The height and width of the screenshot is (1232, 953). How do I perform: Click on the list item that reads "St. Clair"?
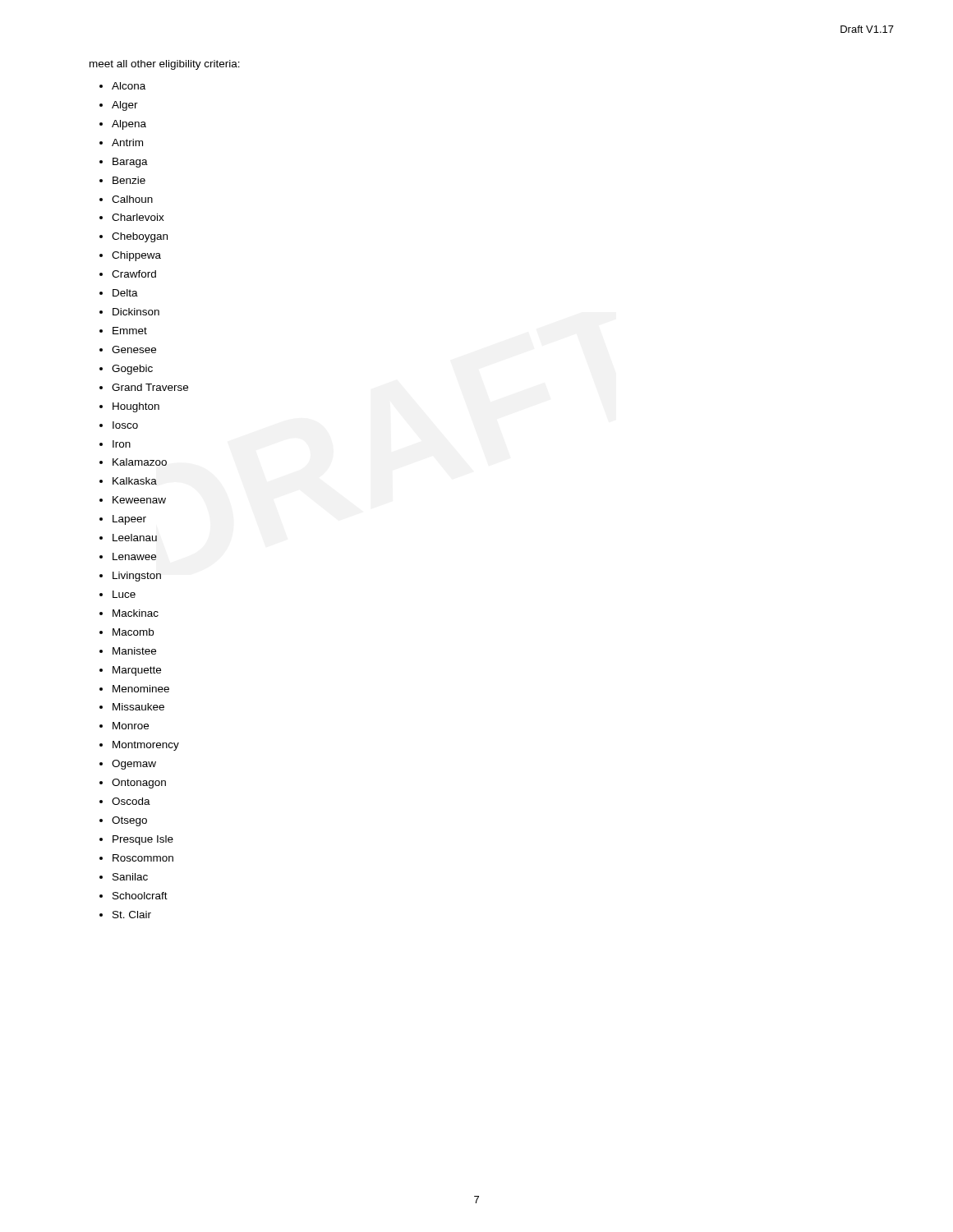[x=131, y=914]
